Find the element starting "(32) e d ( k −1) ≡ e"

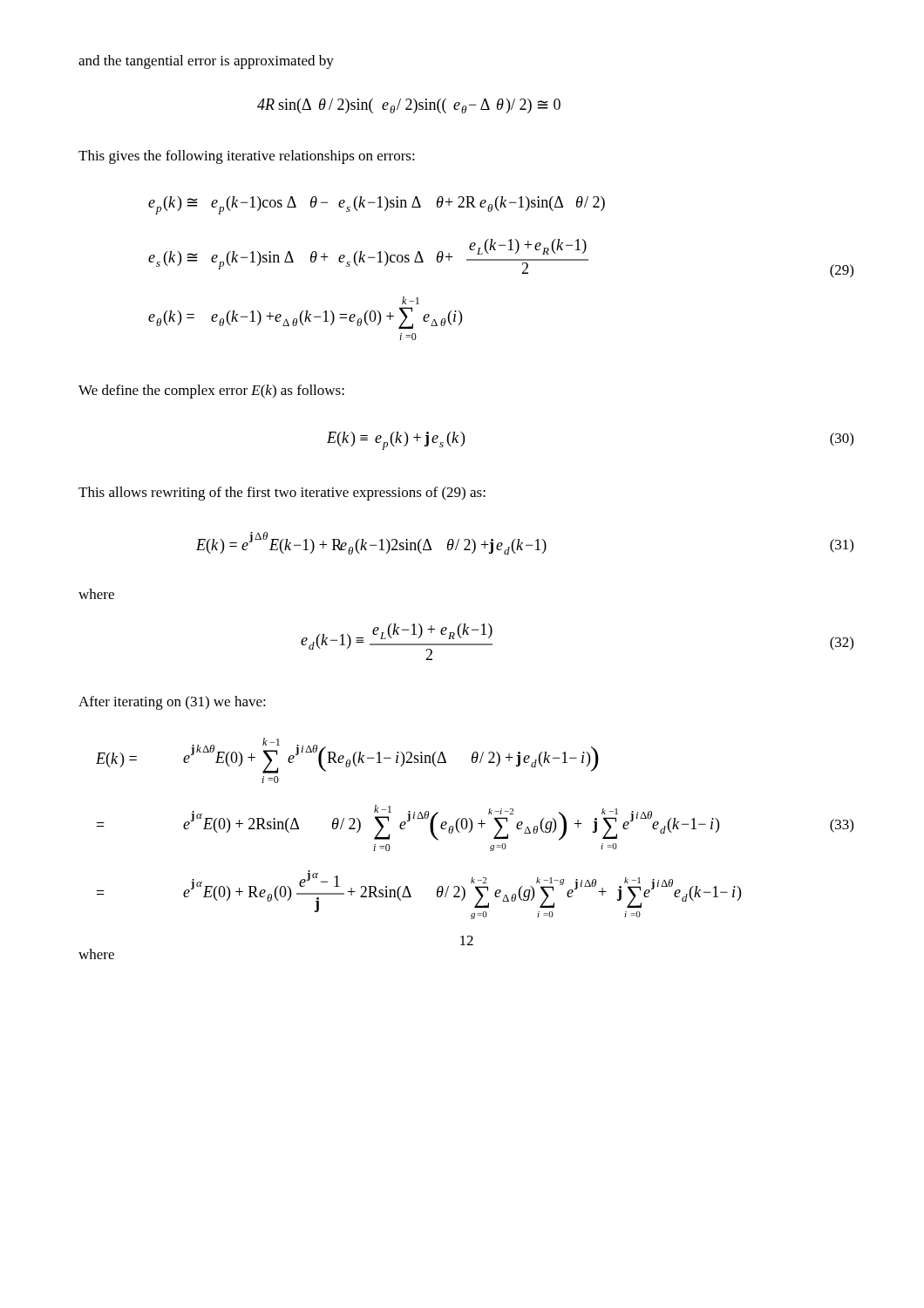(x=431, y=644)
